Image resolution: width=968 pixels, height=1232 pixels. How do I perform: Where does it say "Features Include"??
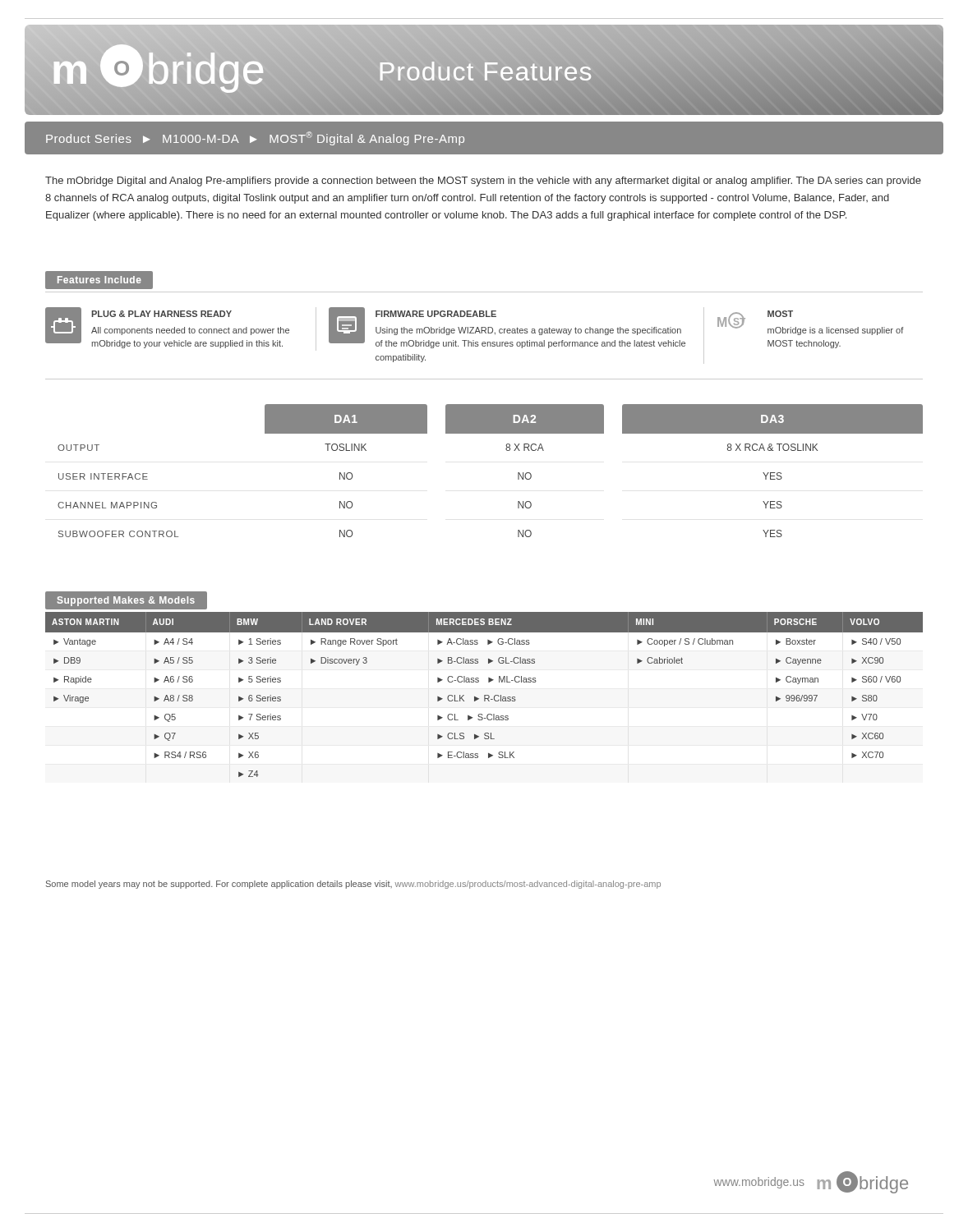99,280
